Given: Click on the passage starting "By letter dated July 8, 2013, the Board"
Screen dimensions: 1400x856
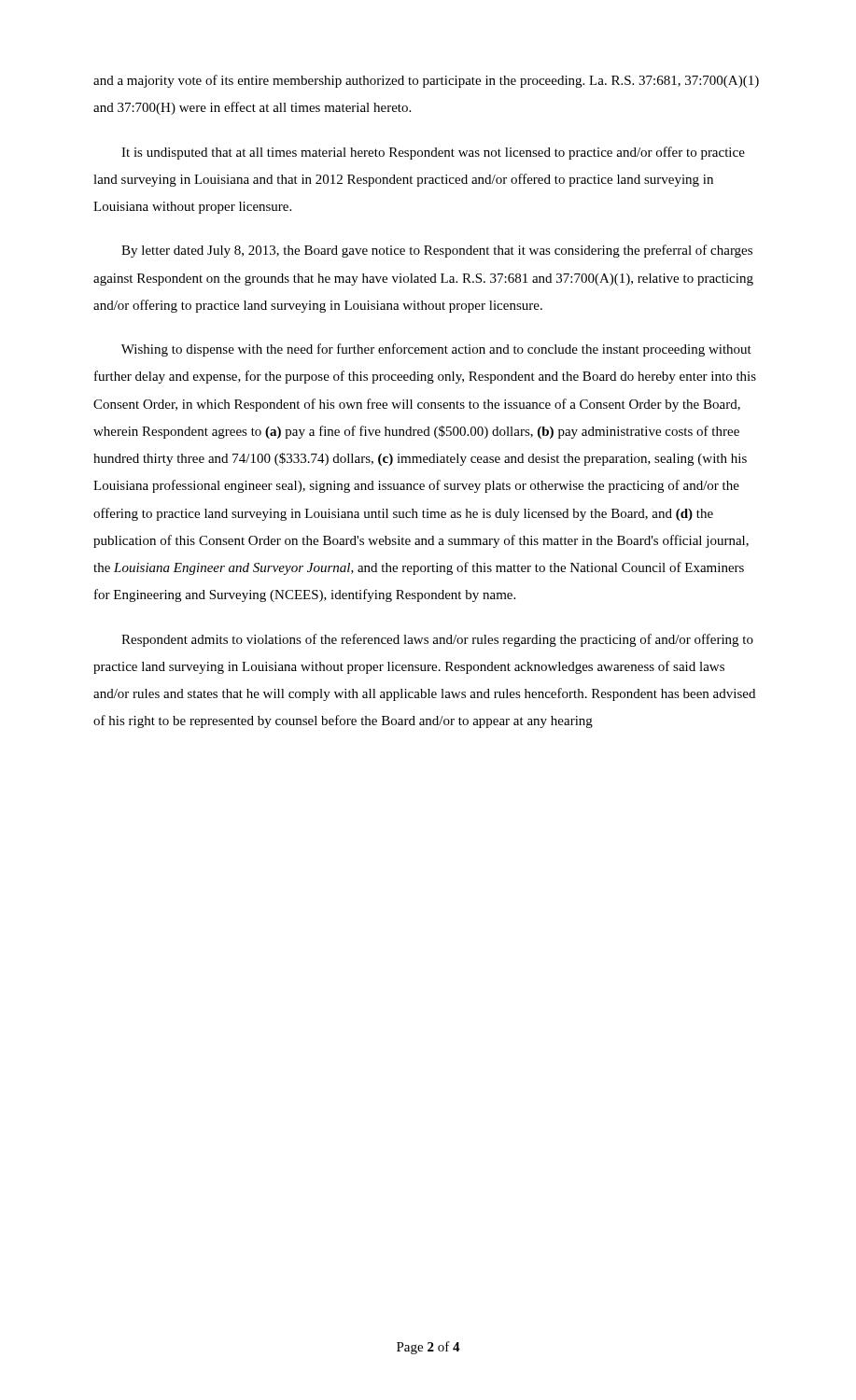Looking at the screenshot, I should [423, 278].
